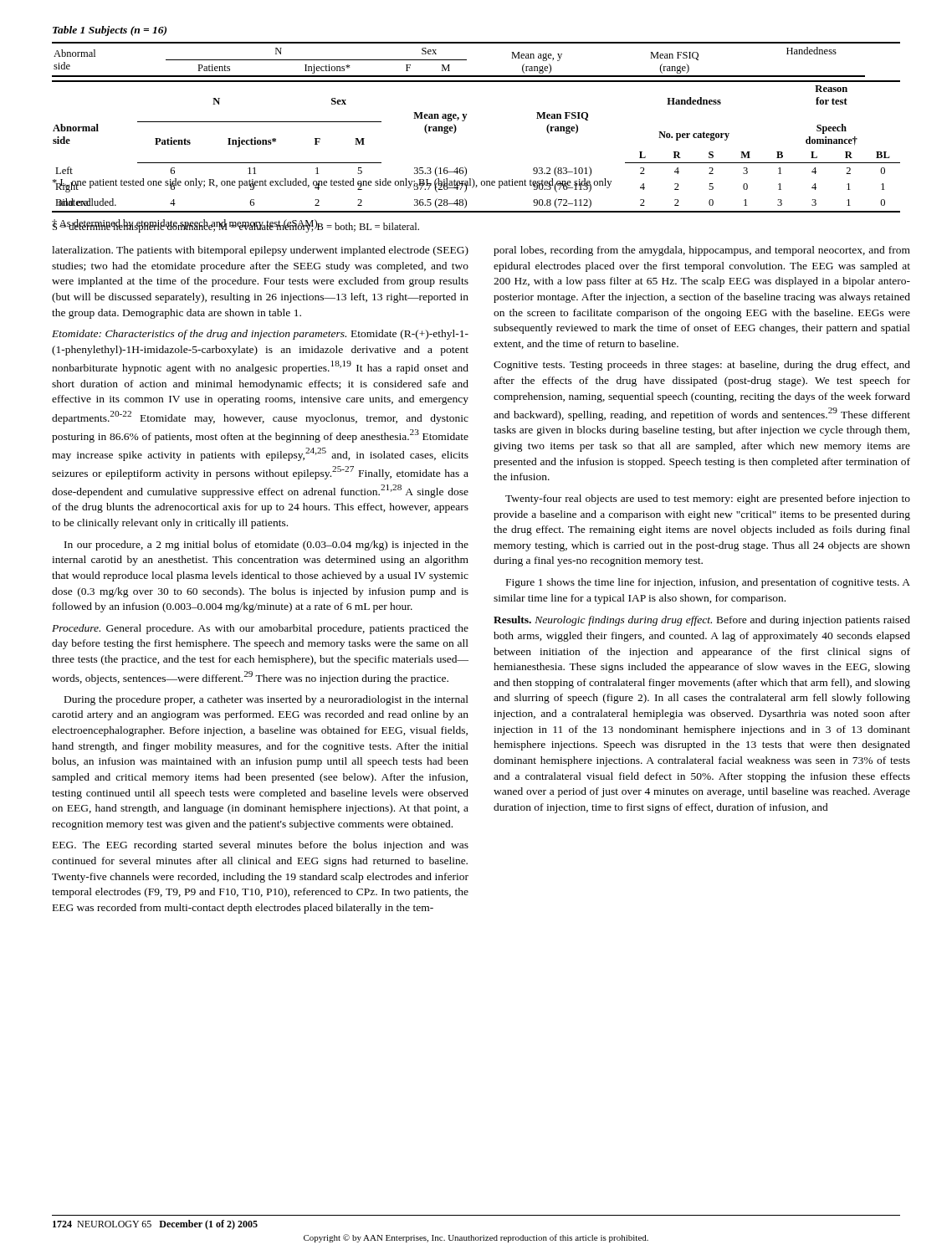Select a section header
Viewport: 952px width, 1255px height.
coord(702,714)
